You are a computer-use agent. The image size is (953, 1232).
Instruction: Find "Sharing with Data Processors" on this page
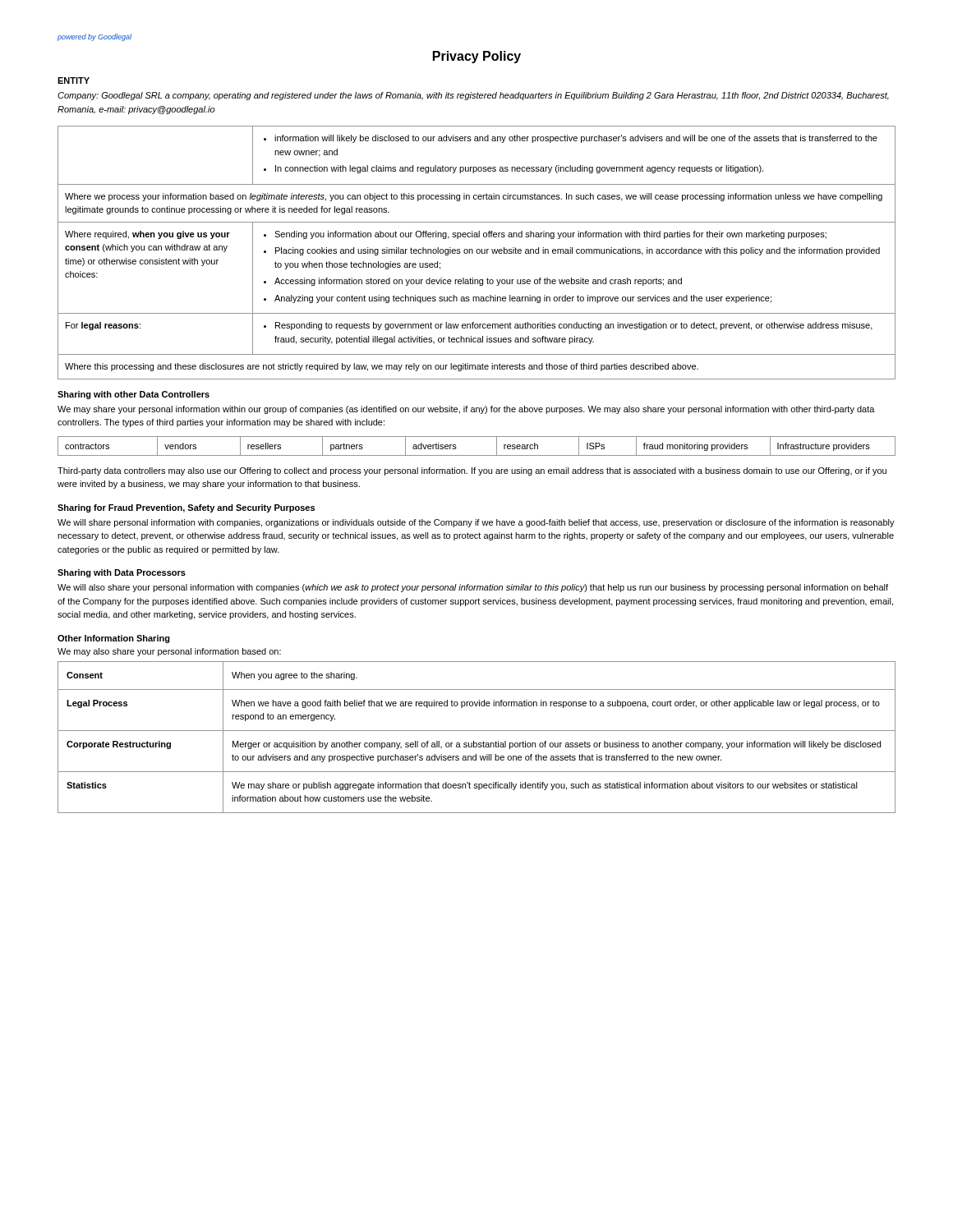coord(122,573)
